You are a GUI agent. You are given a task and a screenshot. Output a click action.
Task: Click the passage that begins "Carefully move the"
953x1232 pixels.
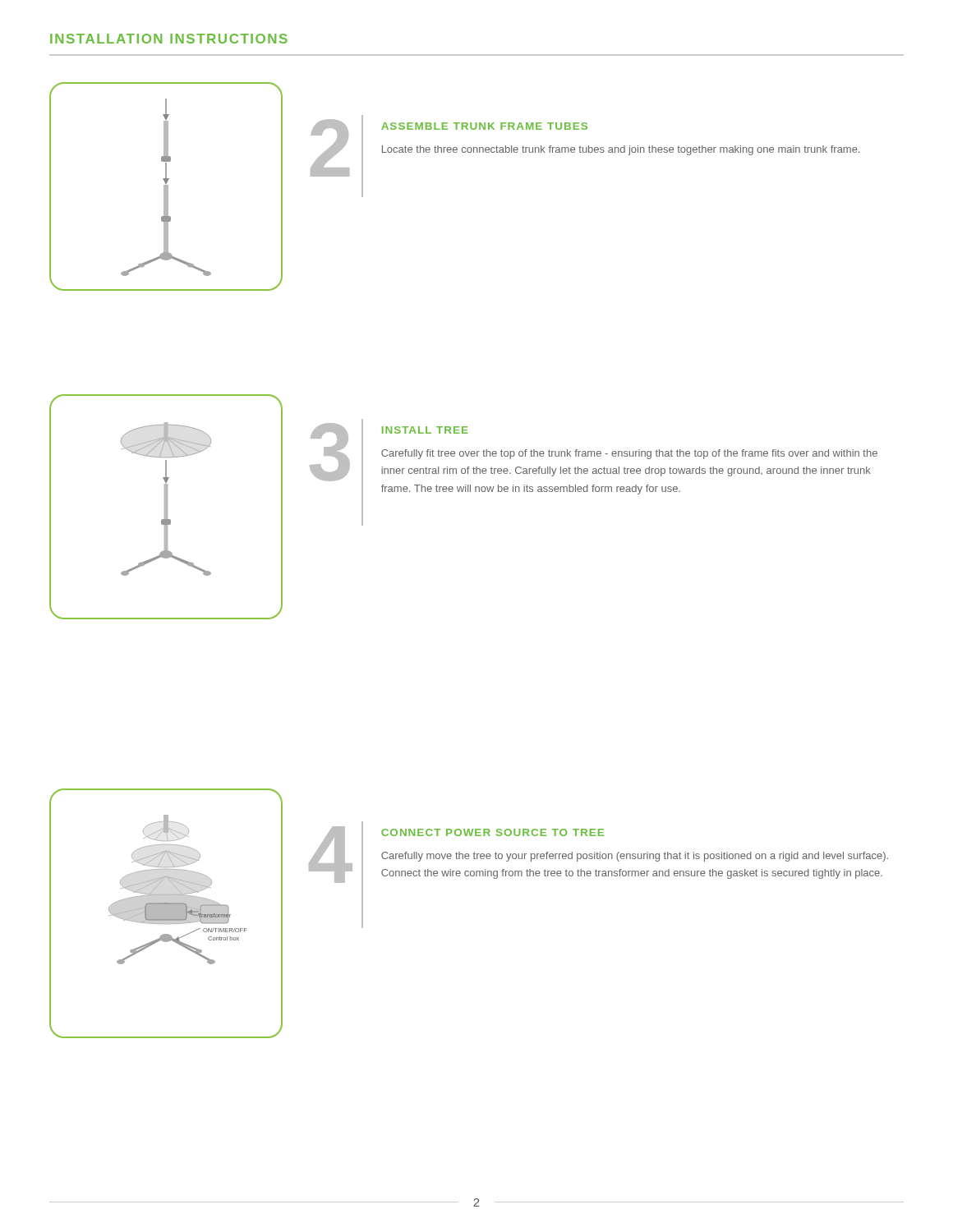click(x=635, y=864)
